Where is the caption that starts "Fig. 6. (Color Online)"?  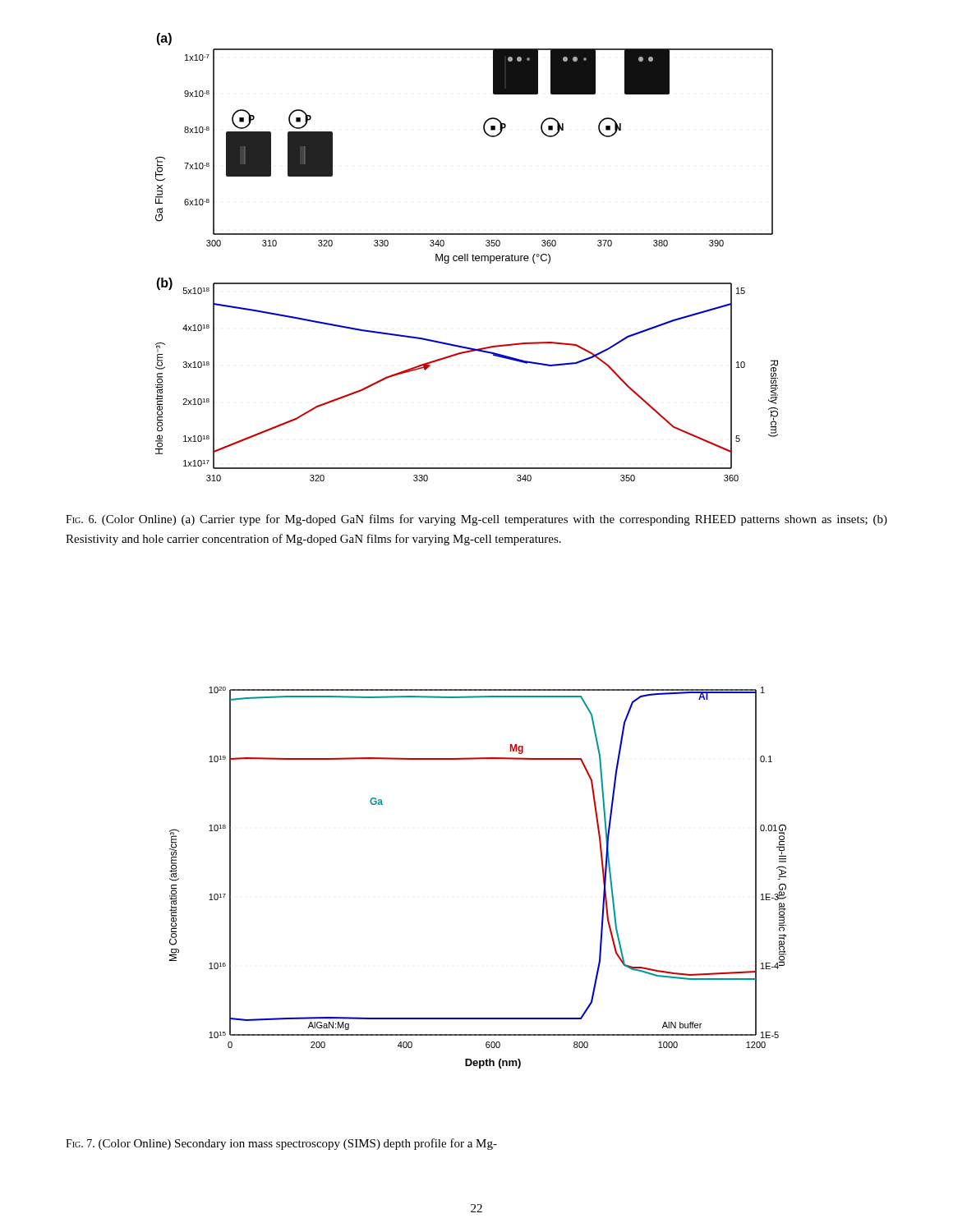click(476, 529)
